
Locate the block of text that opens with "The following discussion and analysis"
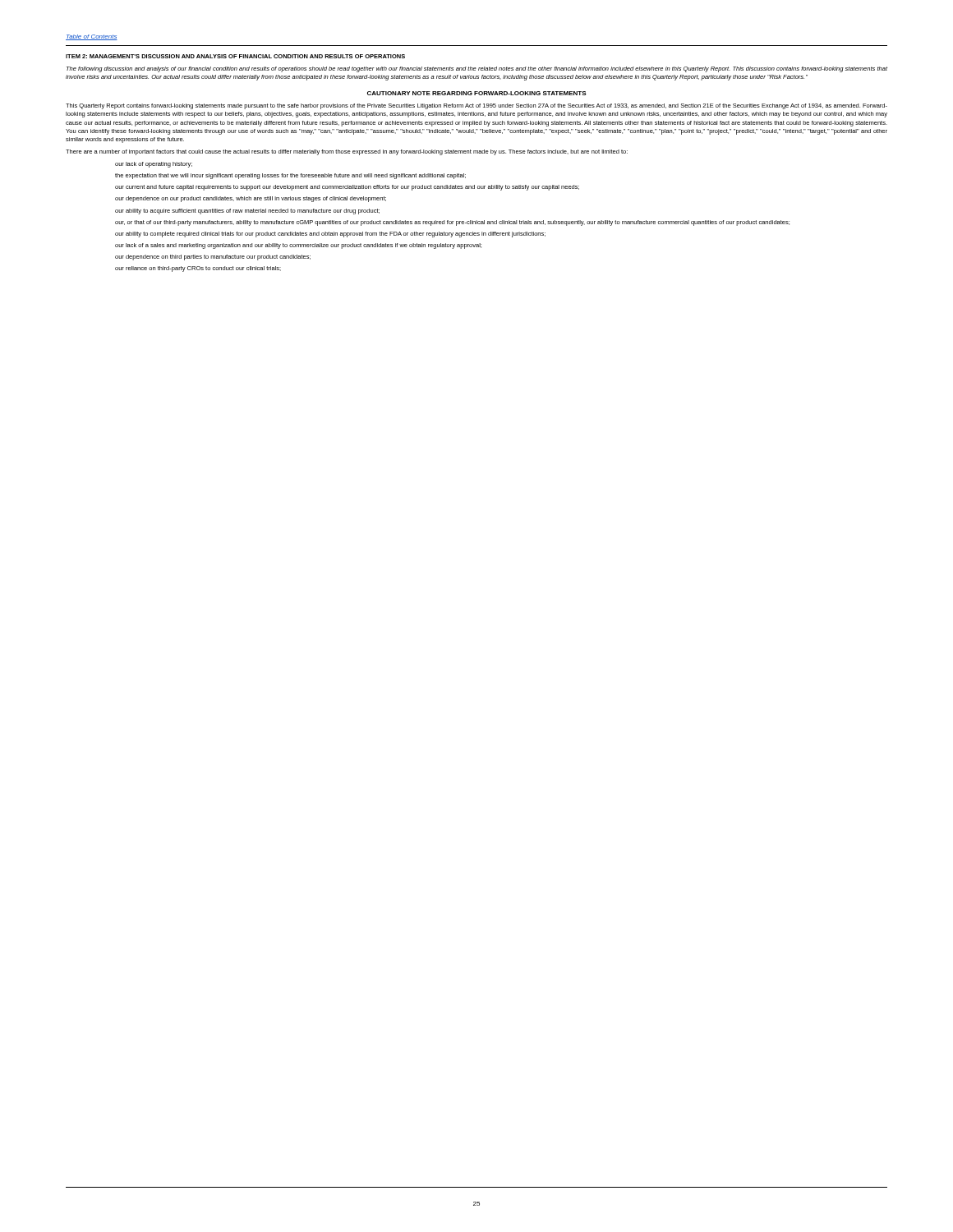476,73
